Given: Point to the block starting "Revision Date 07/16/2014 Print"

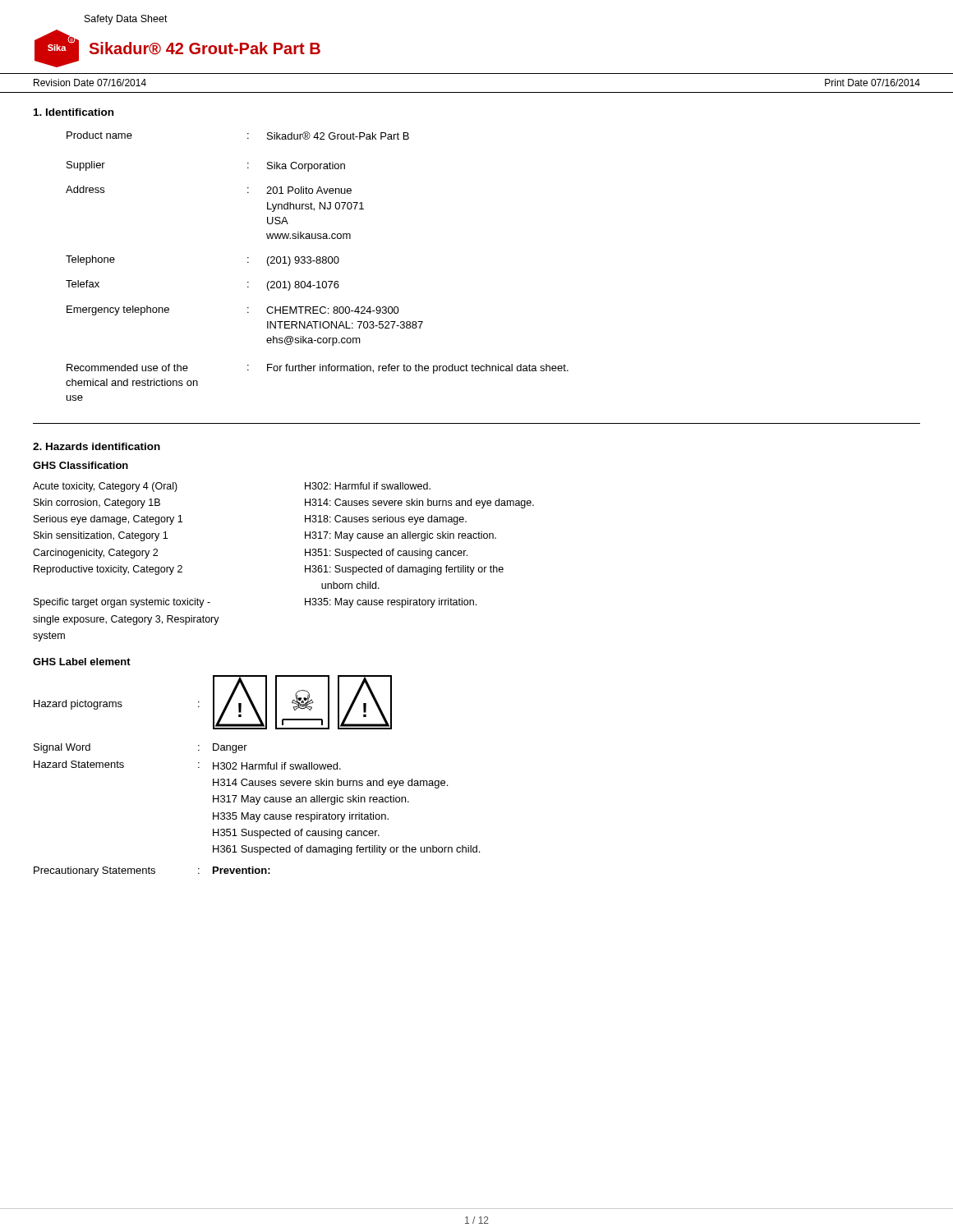Looking at the screenshot, I should 476,83.
